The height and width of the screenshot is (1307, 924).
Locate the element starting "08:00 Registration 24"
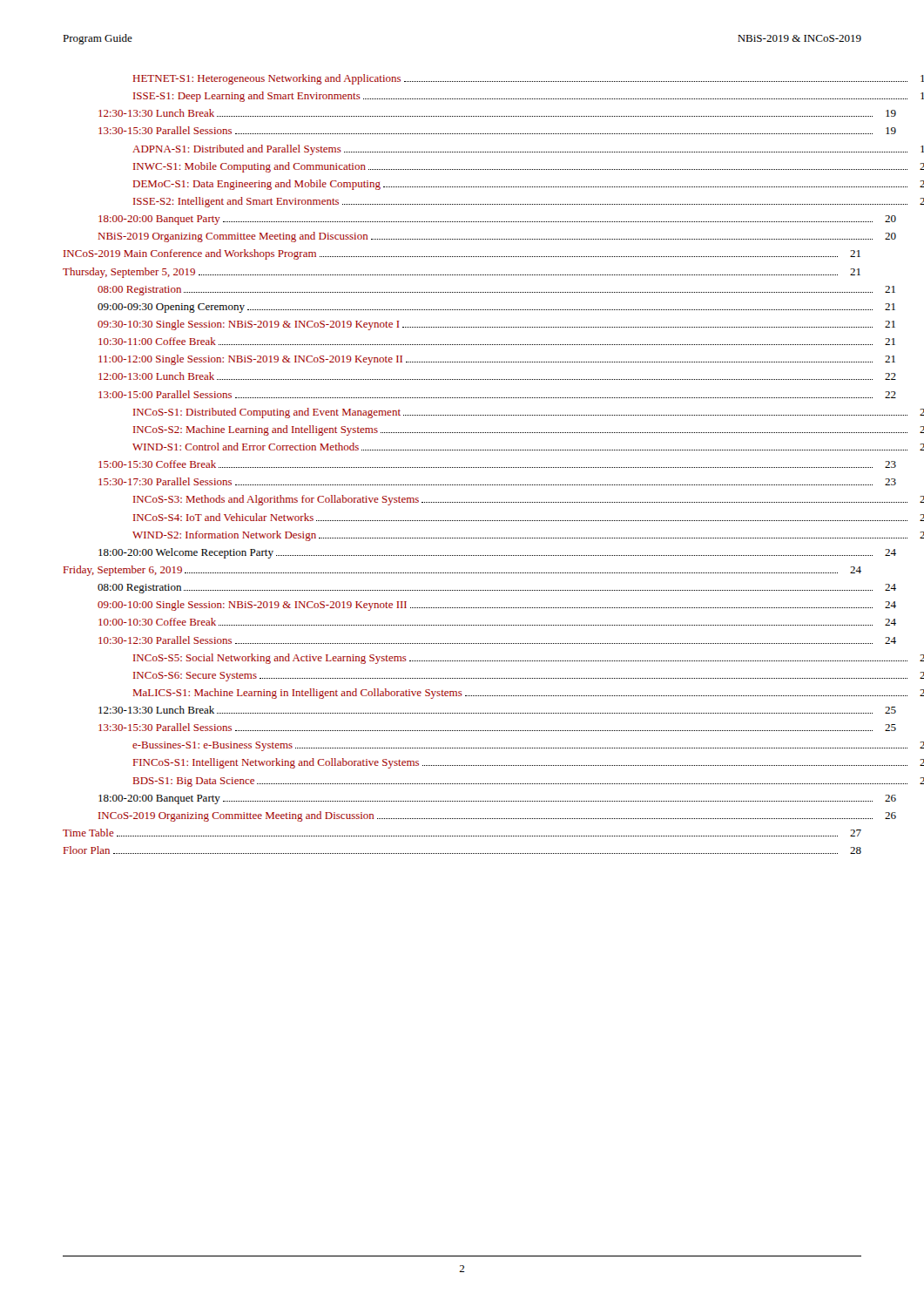click(x=497, y=587)
